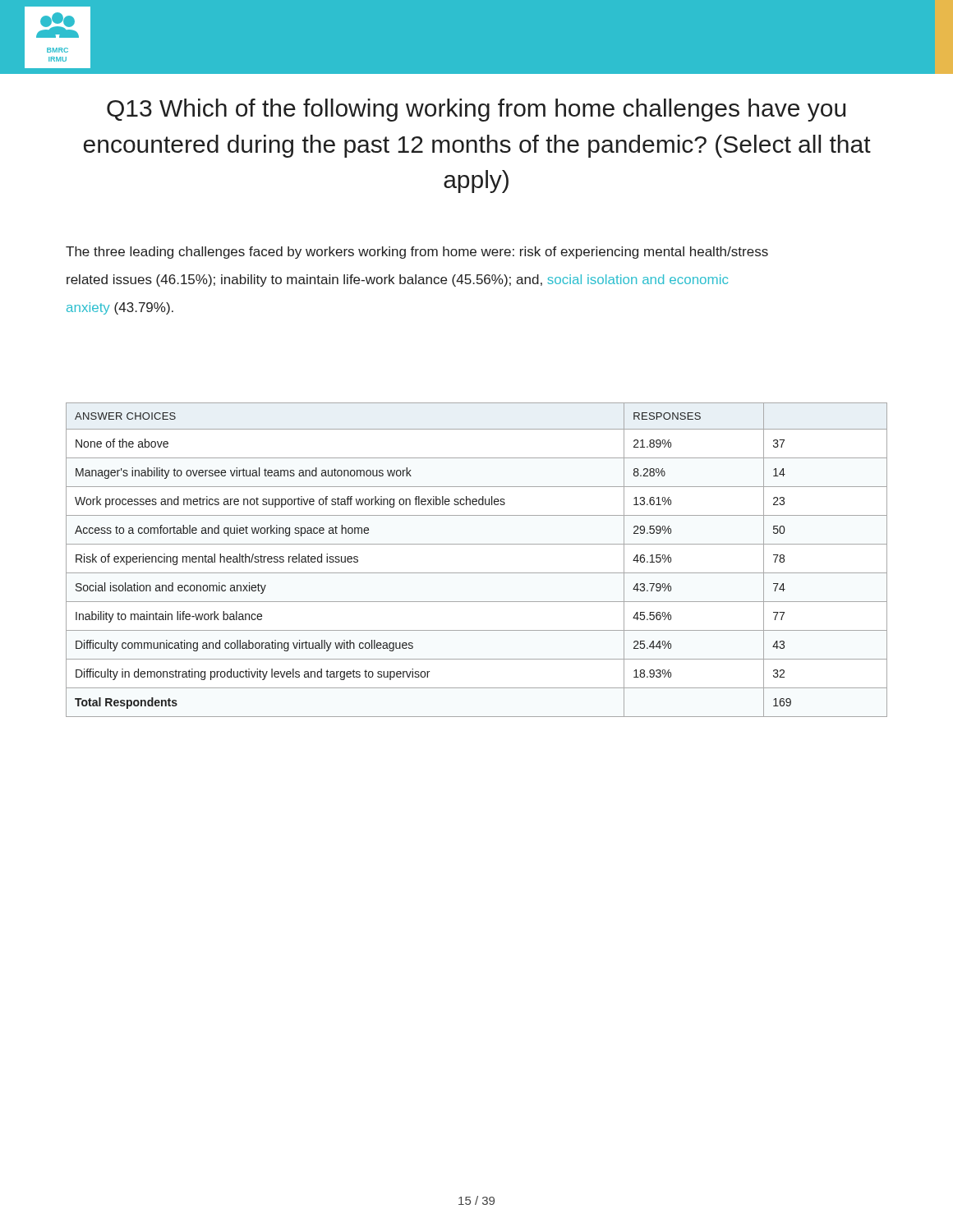Find the table that mentions "Inability to maintain life-work"
The width and height of the screenshot is (953, 1232).
click(476, 560)
